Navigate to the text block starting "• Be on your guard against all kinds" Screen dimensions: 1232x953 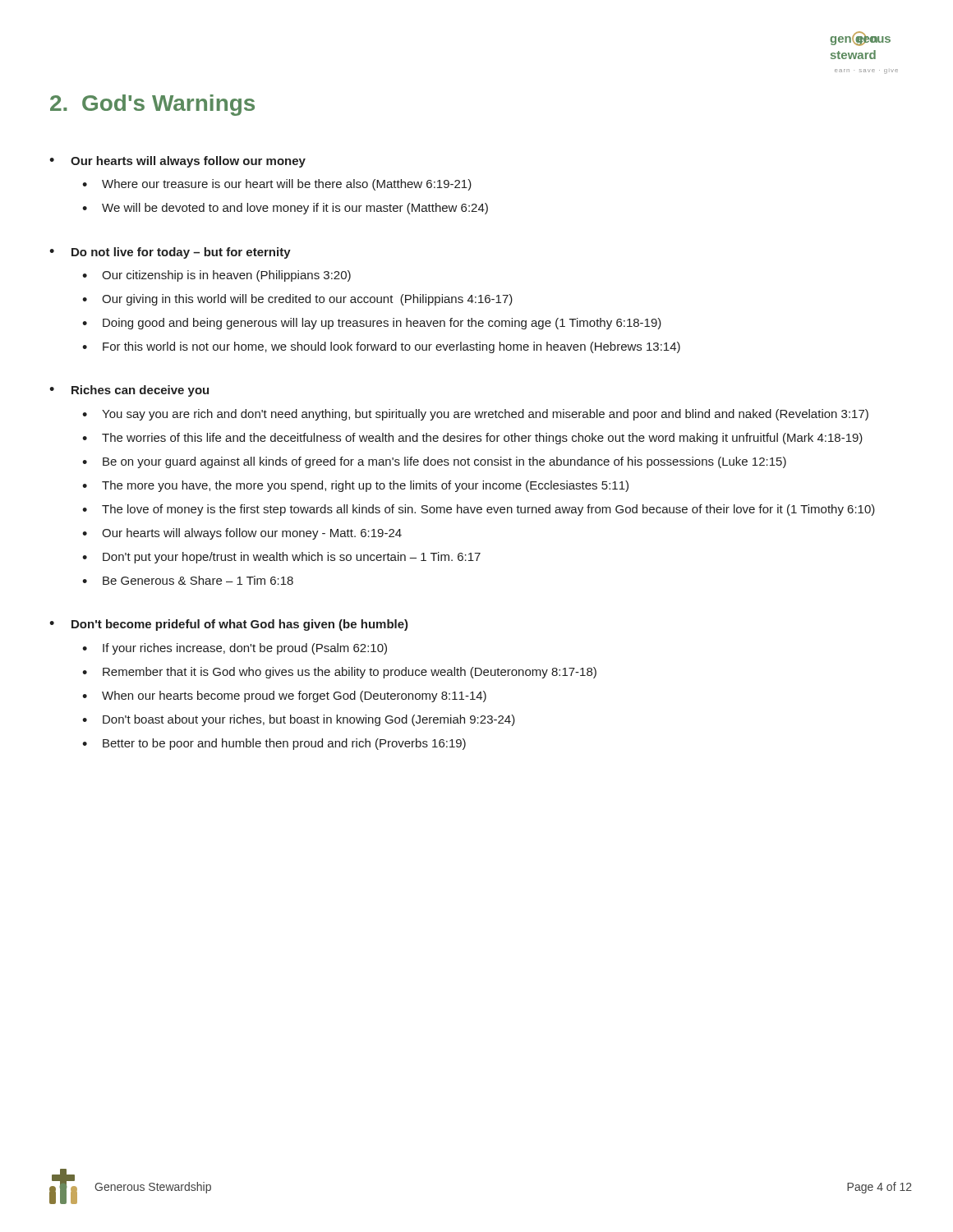[x=493, y=463]
